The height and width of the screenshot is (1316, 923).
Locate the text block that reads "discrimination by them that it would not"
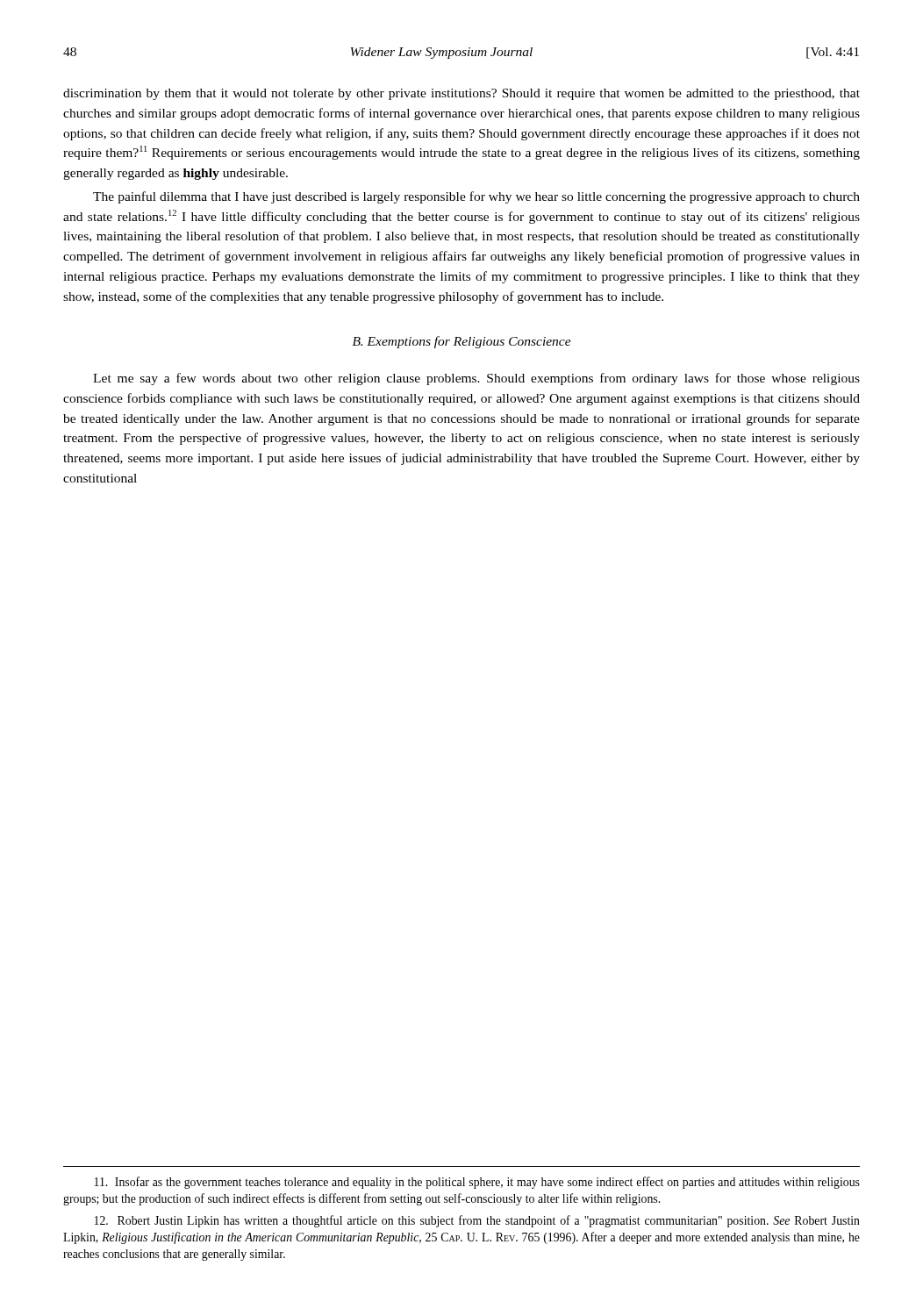[x=462, y=133]
